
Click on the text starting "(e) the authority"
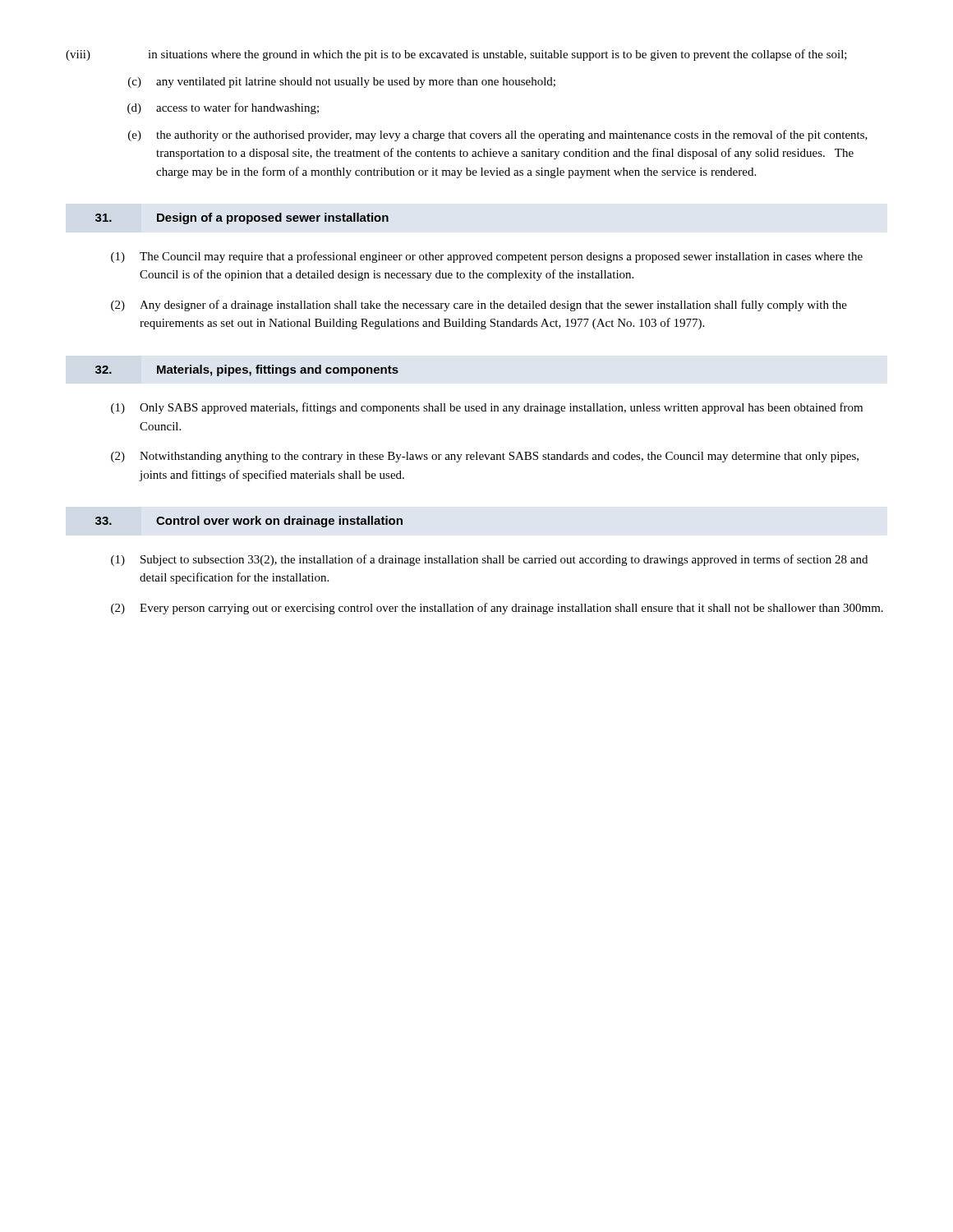[x=476, y=153]
